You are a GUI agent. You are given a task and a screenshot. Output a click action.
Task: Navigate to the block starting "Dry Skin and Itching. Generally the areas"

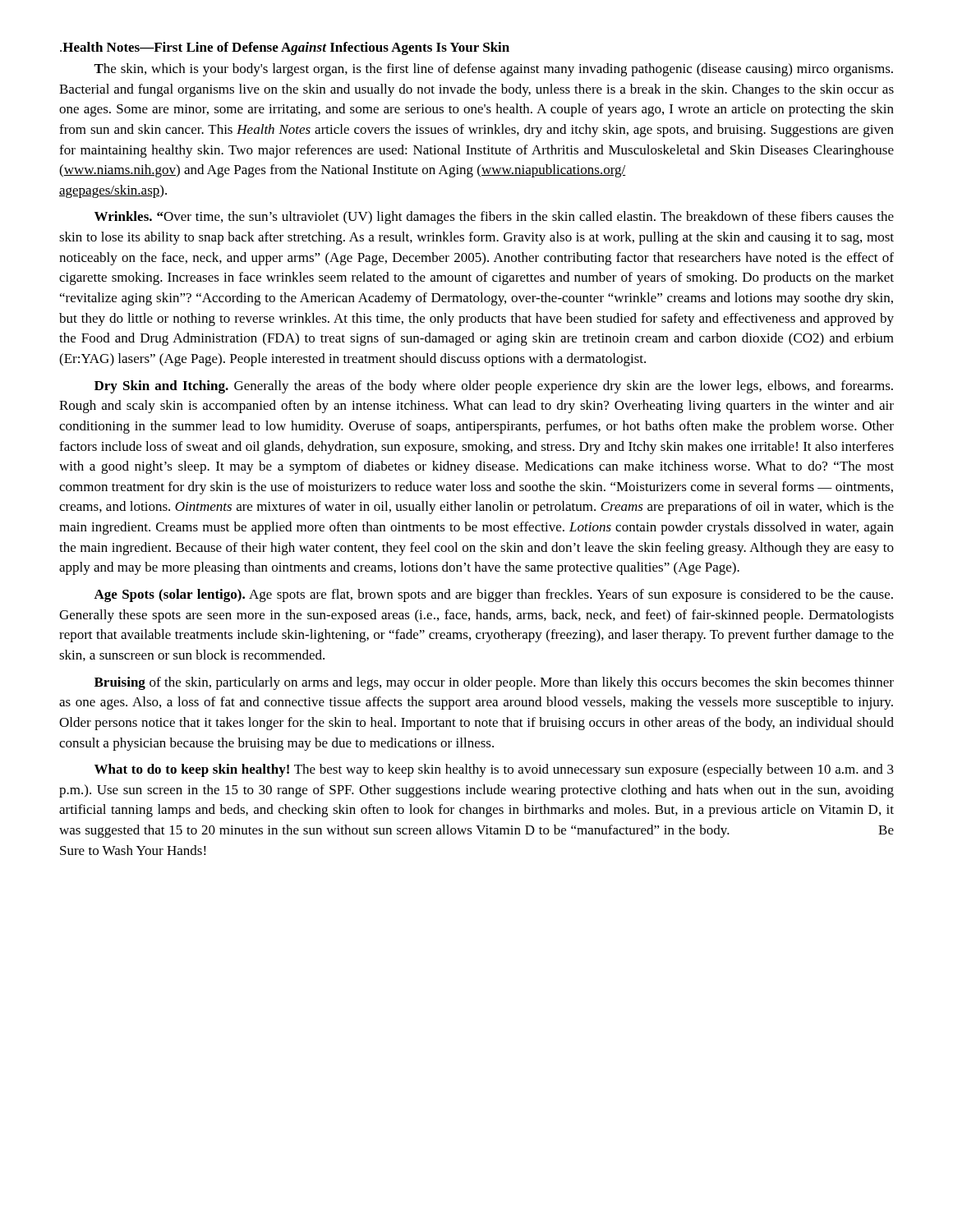[476, 477]
